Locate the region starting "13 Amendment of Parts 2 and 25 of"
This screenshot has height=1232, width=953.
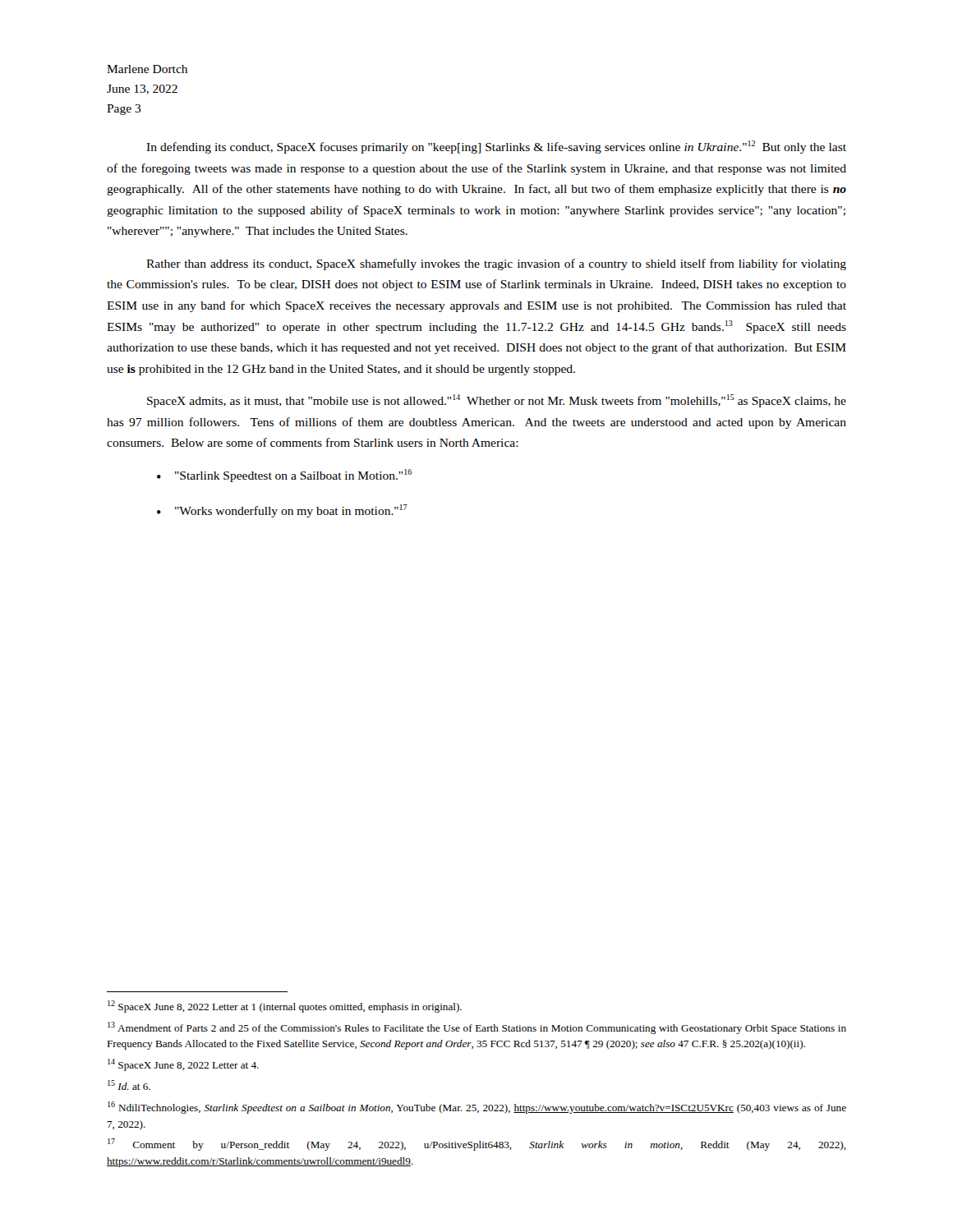[x=476, y=1035]
